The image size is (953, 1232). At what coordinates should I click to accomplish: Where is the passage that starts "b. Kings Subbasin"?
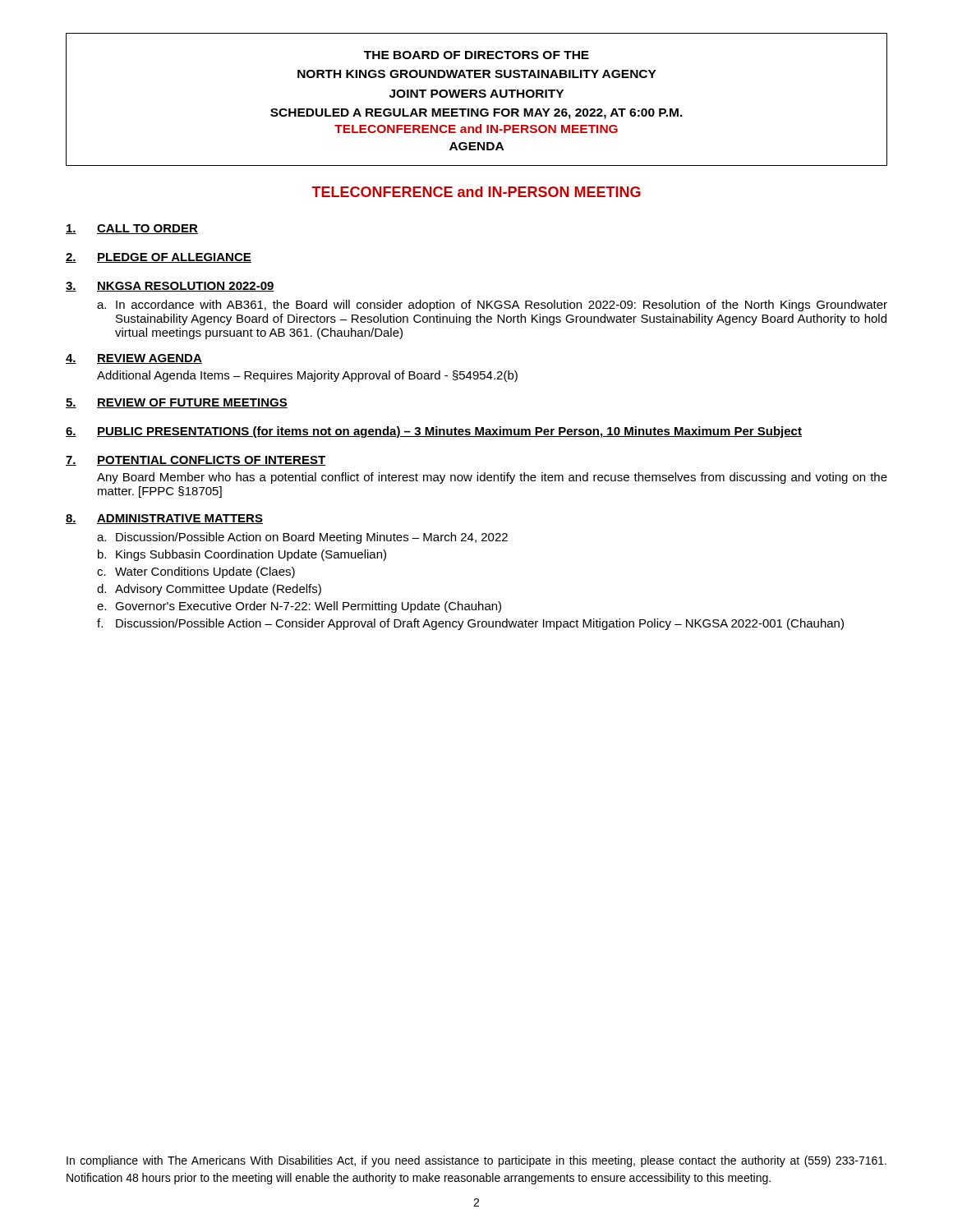242,555
